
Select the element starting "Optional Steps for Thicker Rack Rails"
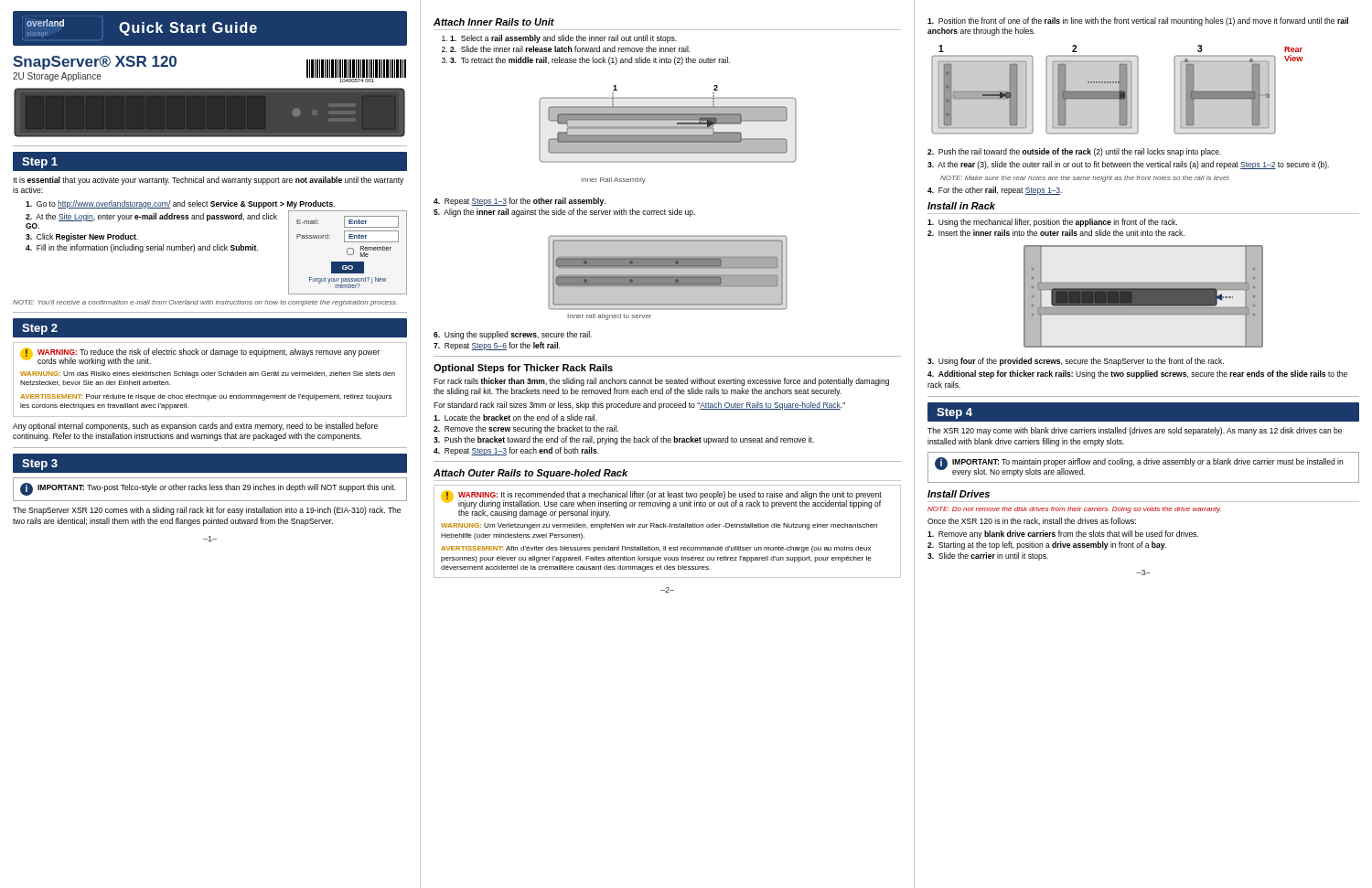click(523, 368)
